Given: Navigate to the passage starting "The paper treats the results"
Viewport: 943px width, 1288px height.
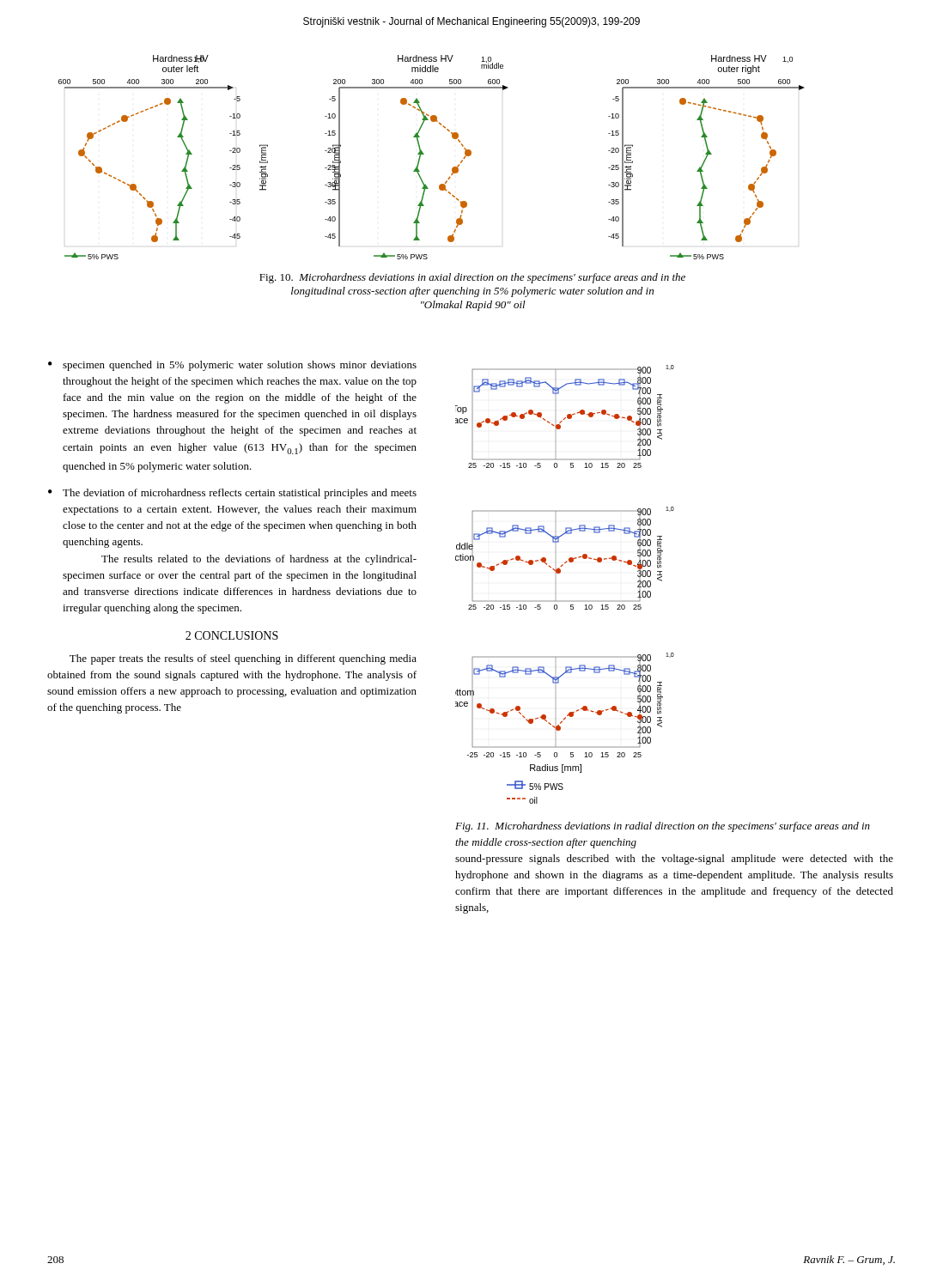Looking at the screenshot, I should (232, 683).
